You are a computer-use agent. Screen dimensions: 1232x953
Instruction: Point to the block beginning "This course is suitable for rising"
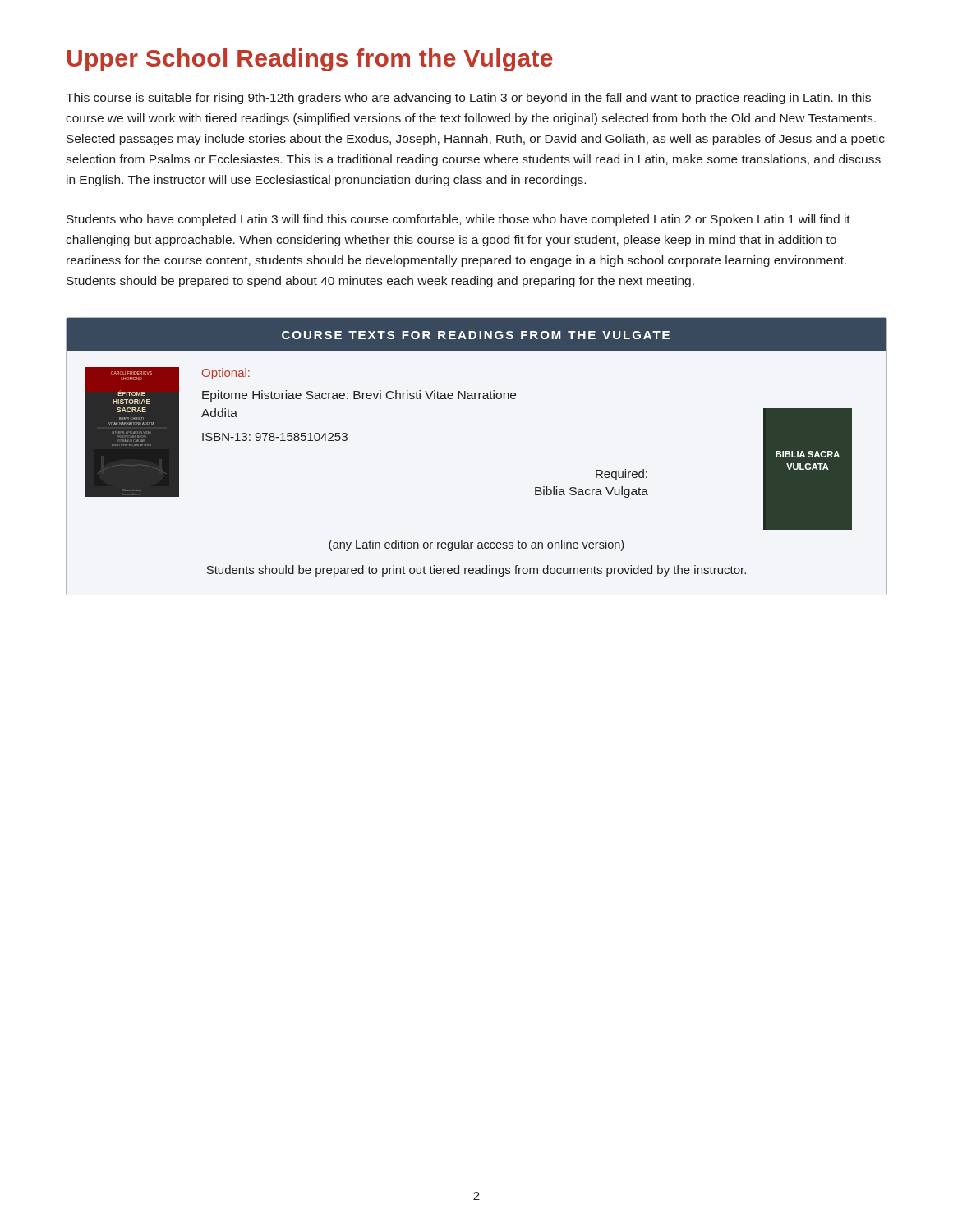click(x=475, y=139)
